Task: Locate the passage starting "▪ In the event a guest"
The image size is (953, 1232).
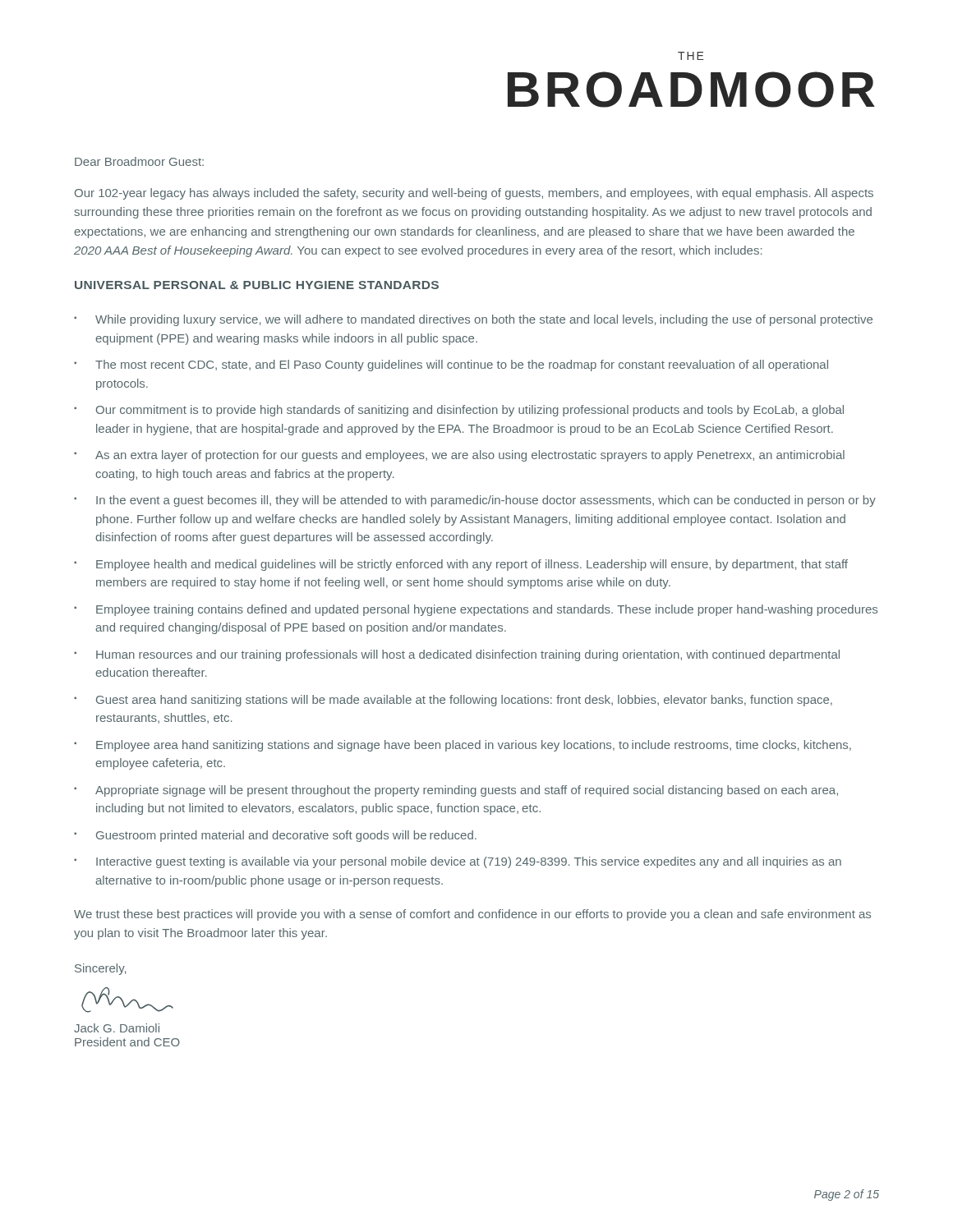Action: pyautogui.click(x=476, y=519)
